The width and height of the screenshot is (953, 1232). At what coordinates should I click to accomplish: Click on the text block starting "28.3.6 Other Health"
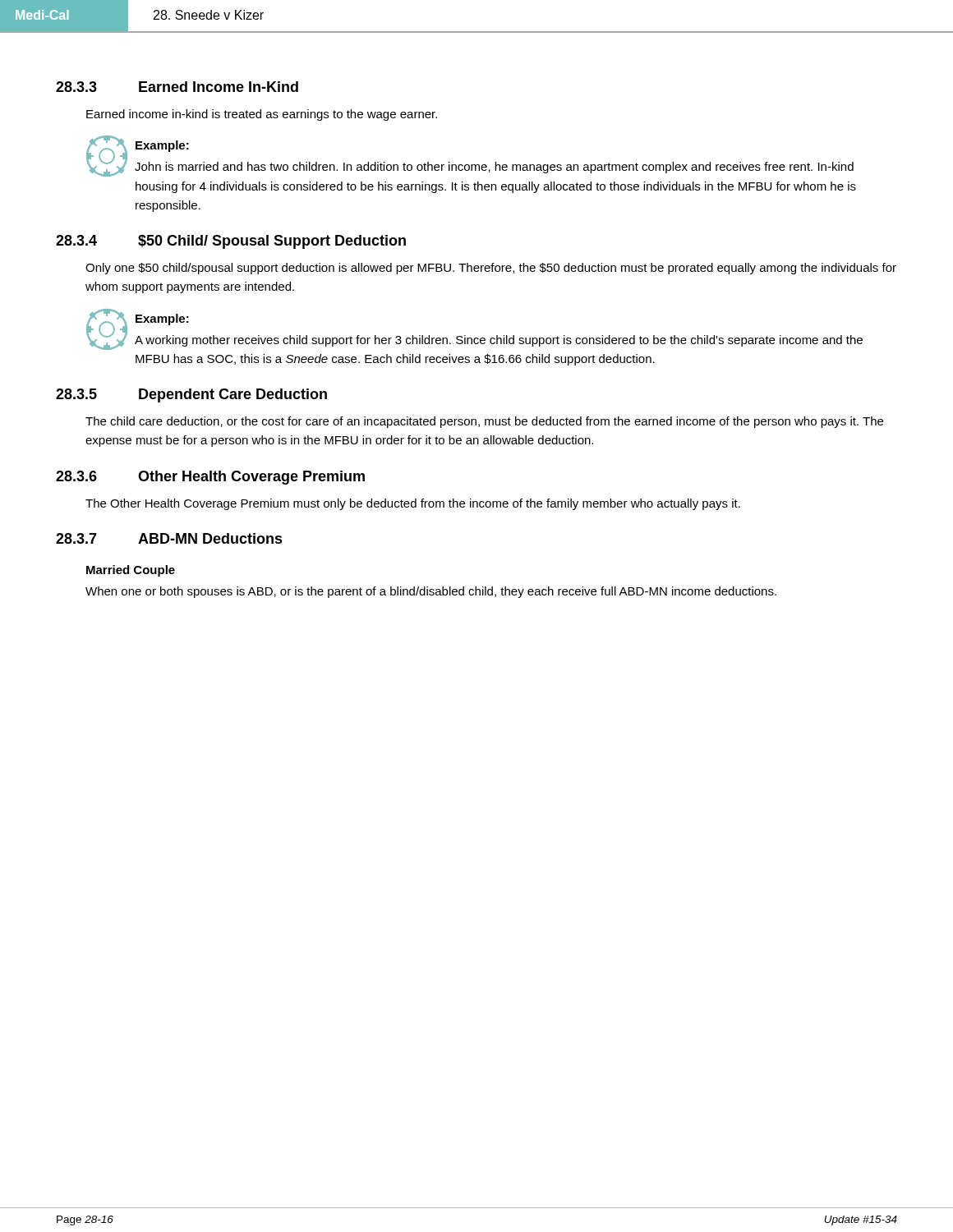(x=211, y=476)
